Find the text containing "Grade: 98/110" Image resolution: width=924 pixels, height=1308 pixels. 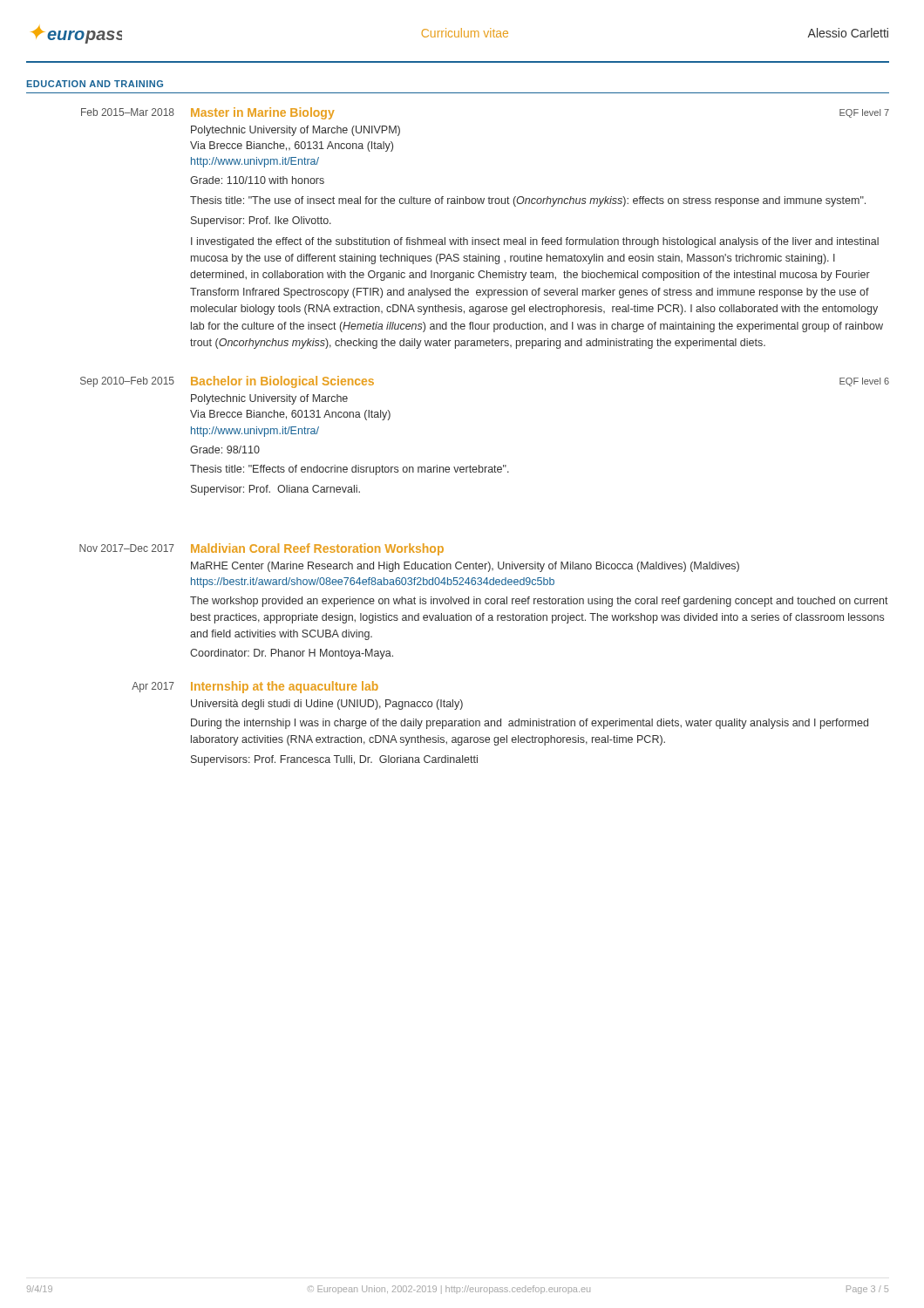tap(225, 450)
